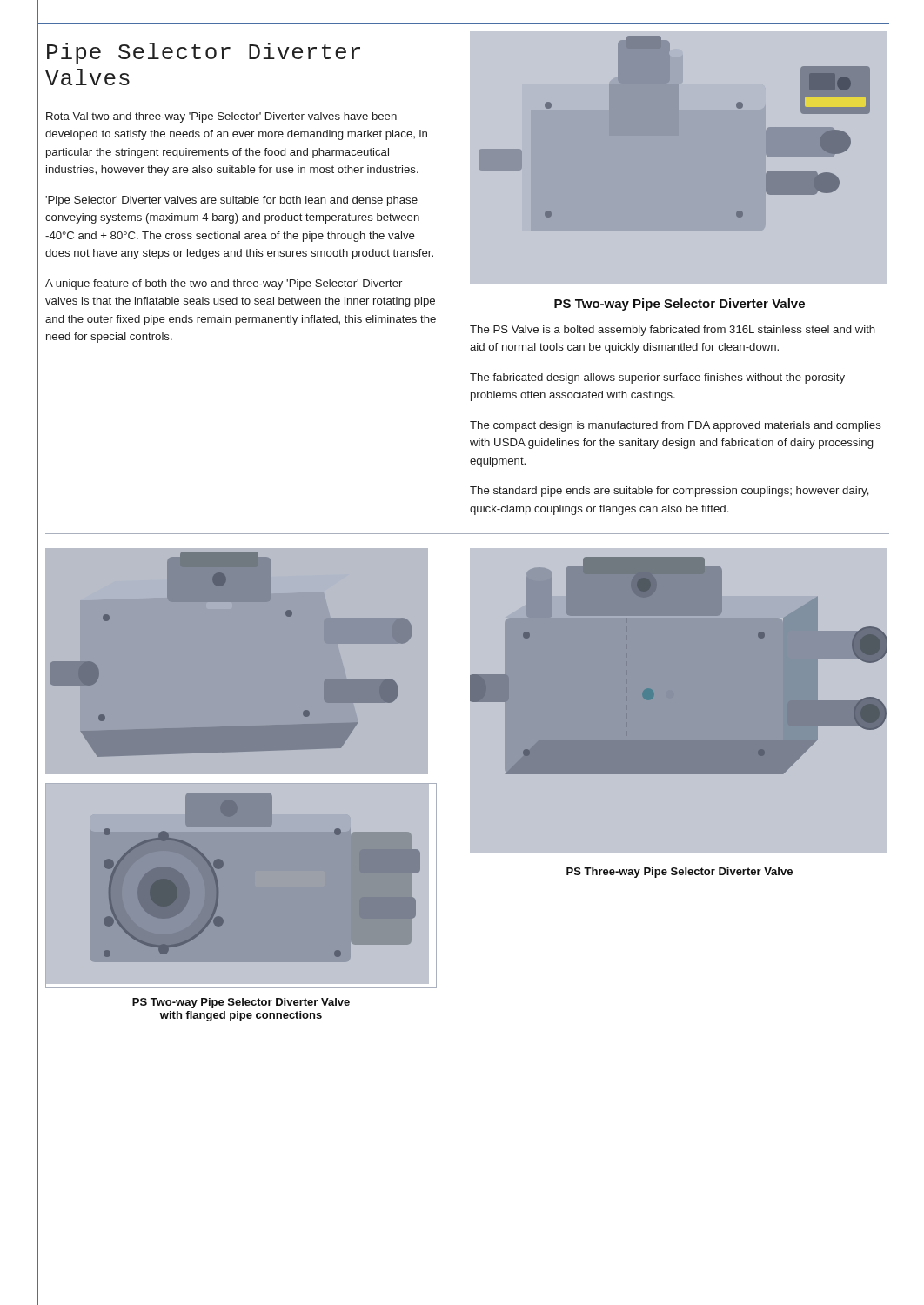The width and height of the screenshot is (924, 1305).
Task: Where is the passage that starts "'Pipe Selector' Diverter"?
Action: tap(240, 226)
